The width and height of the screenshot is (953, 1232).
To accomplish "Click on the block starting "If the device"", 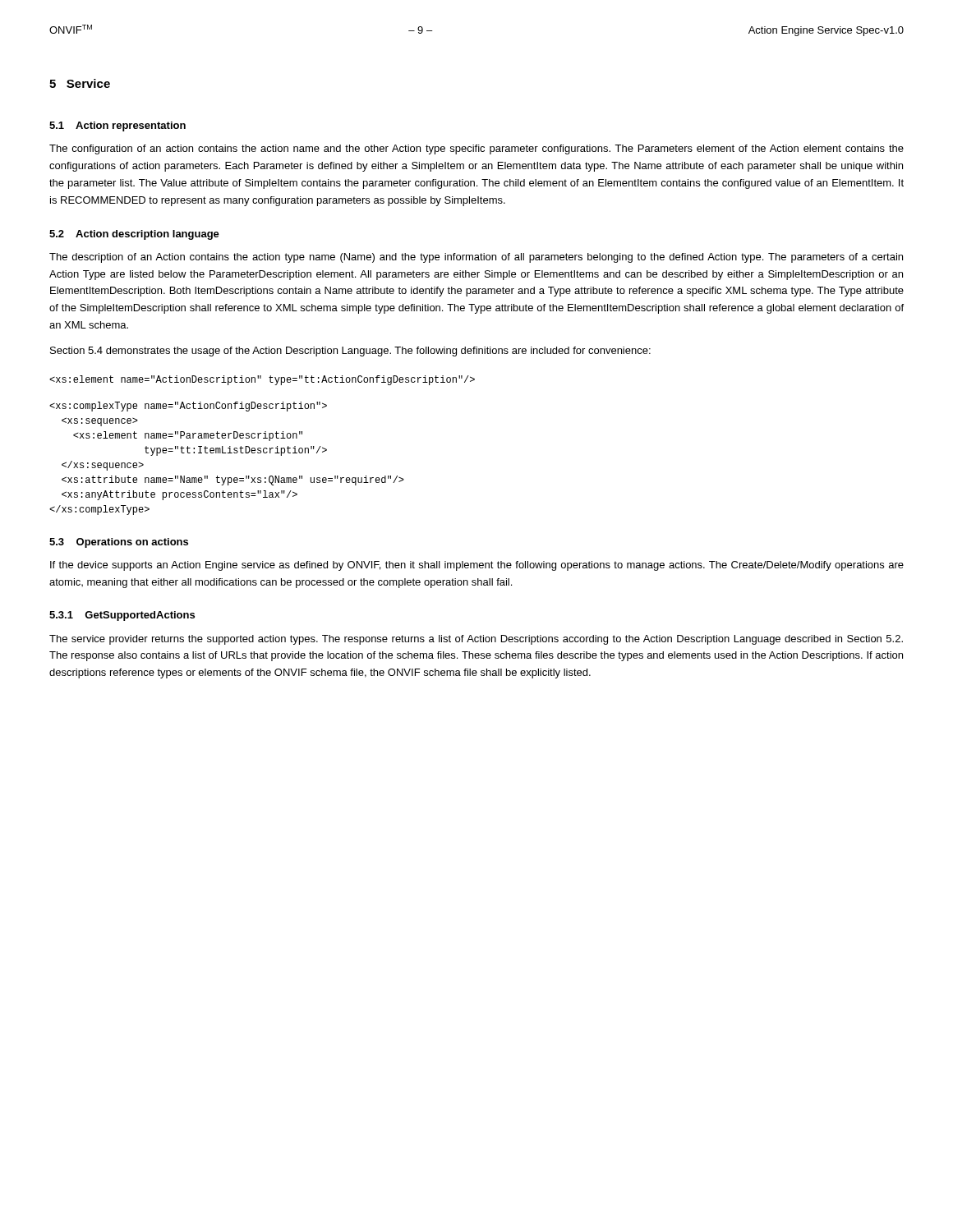I will (476, 573).
